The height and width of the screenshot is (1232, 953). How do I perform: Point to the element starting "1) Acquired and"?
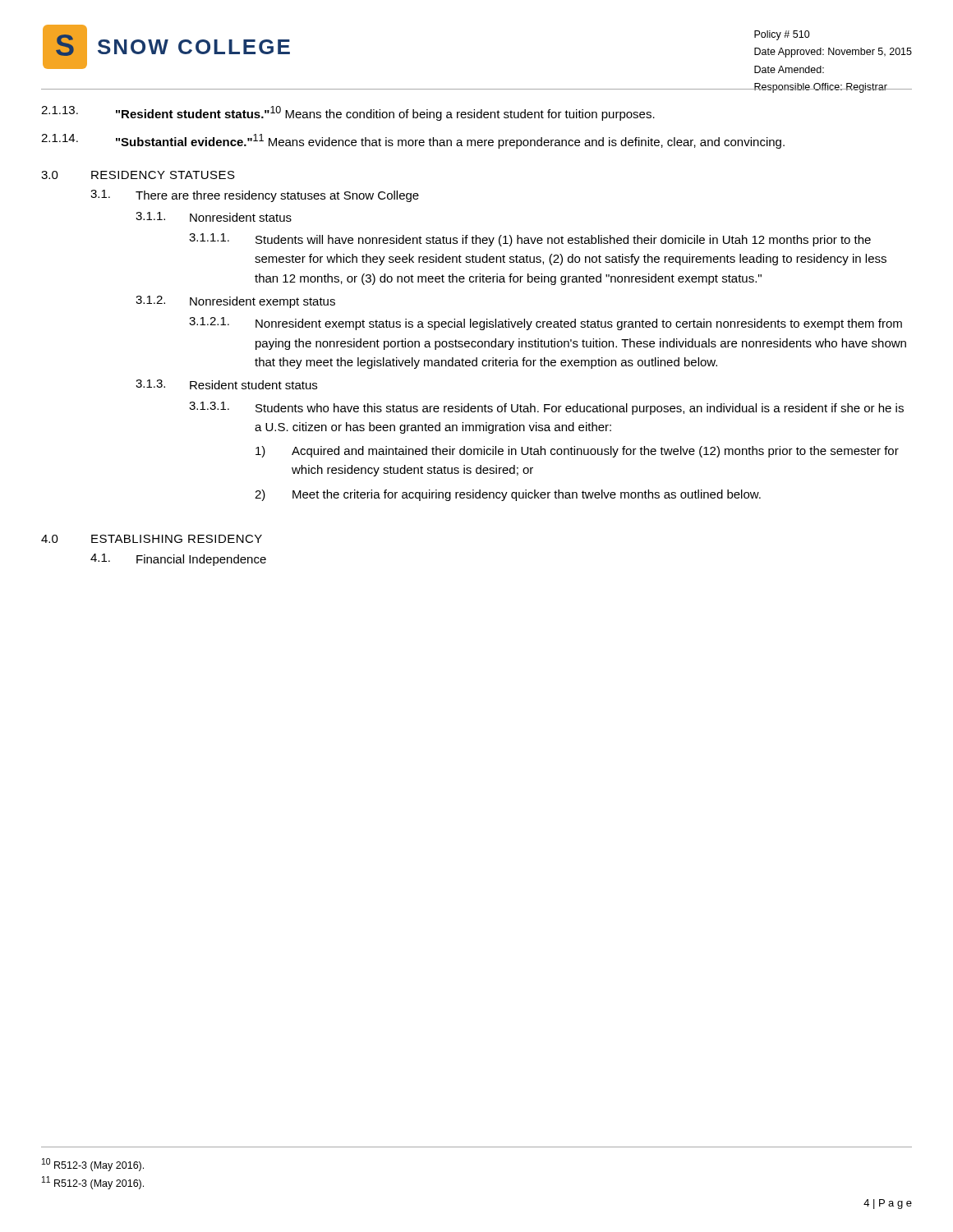[583, 460]
